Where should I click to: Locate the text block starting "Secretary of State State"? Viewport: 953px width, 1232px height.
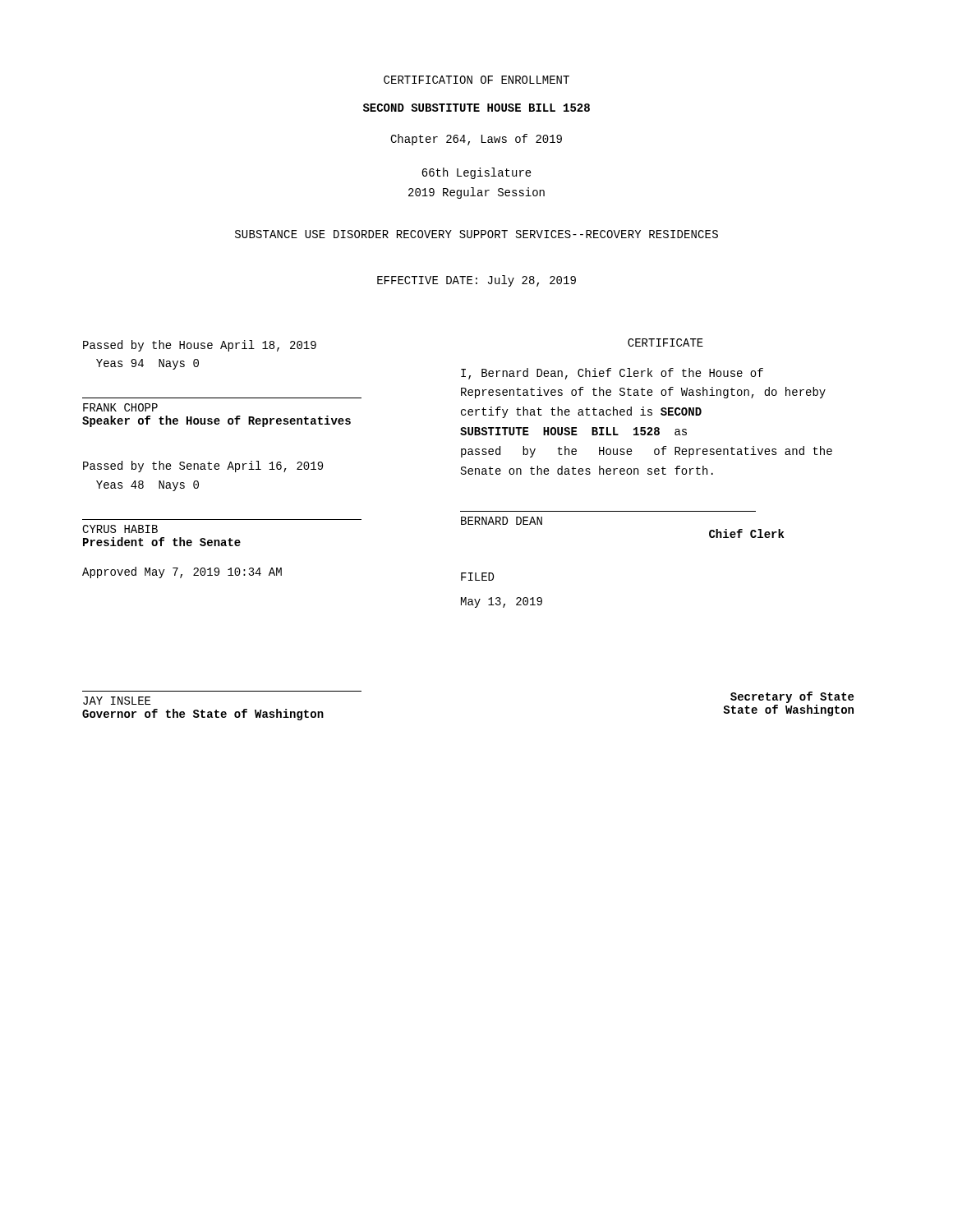click(x=789, y=704)
